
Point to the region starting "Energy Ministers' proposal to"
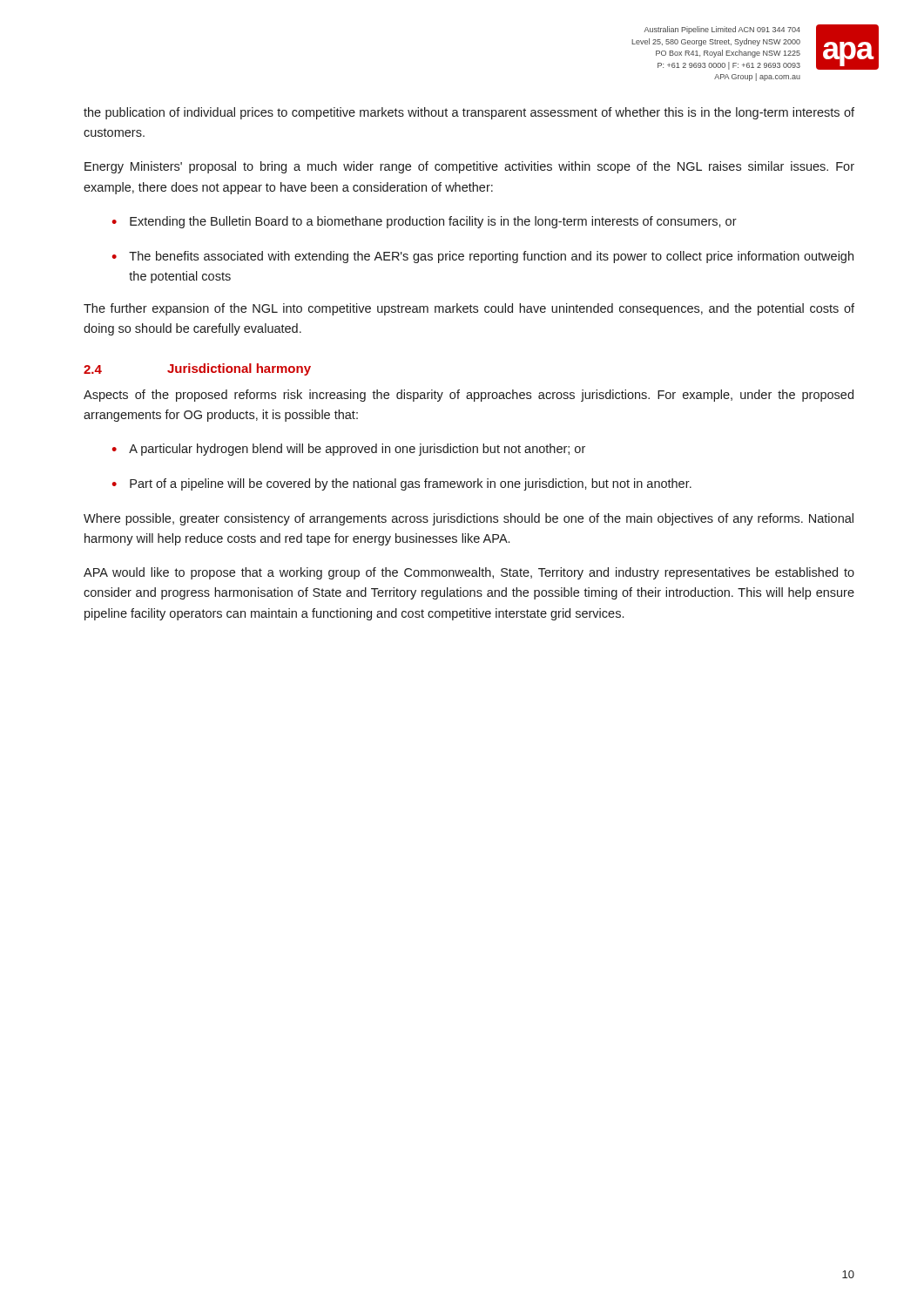coord(469,177)
